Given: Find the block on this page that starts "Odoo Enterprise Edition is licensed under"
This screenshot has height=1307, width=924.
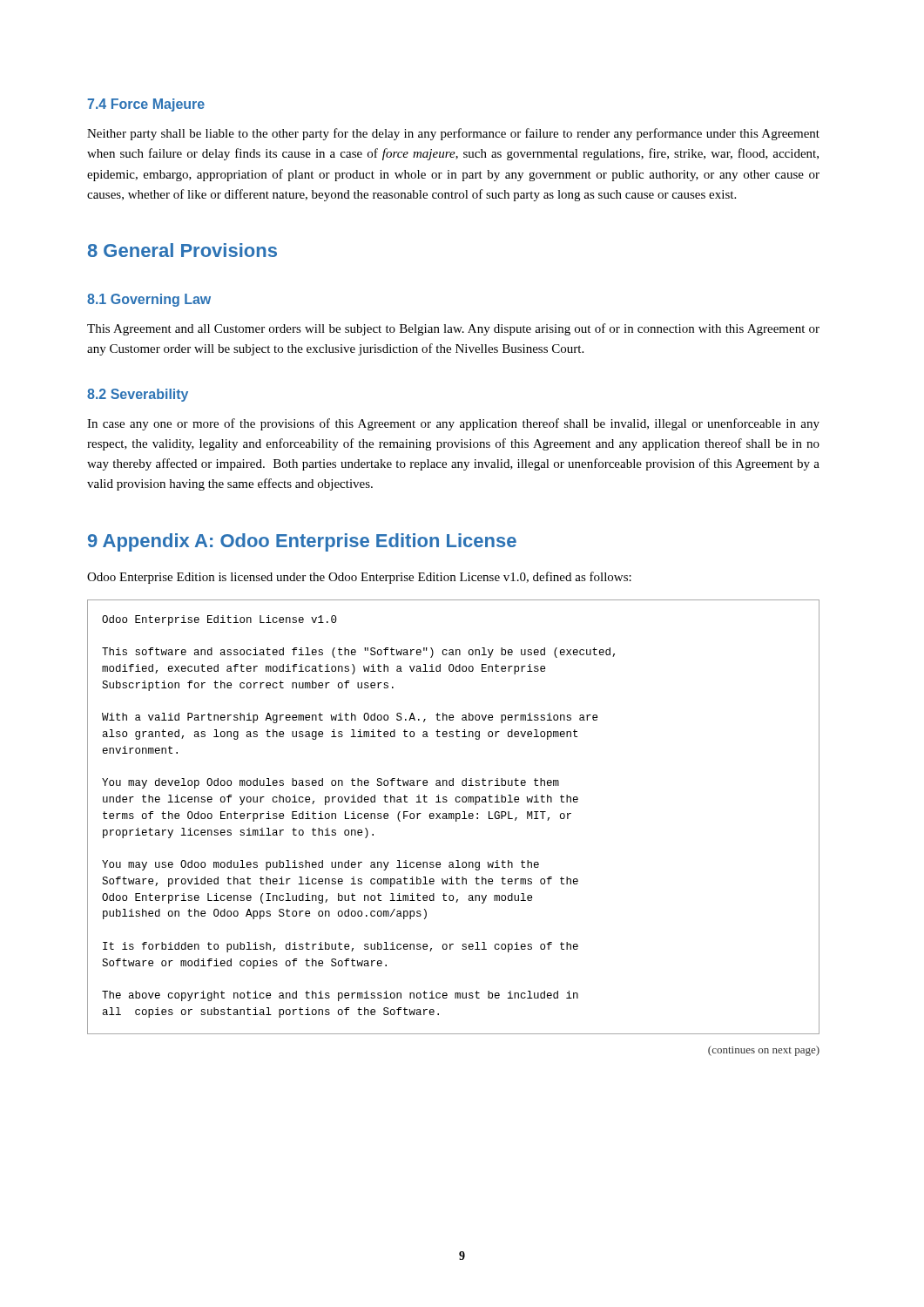Looking at the screenshot, I should click(360, 576).
